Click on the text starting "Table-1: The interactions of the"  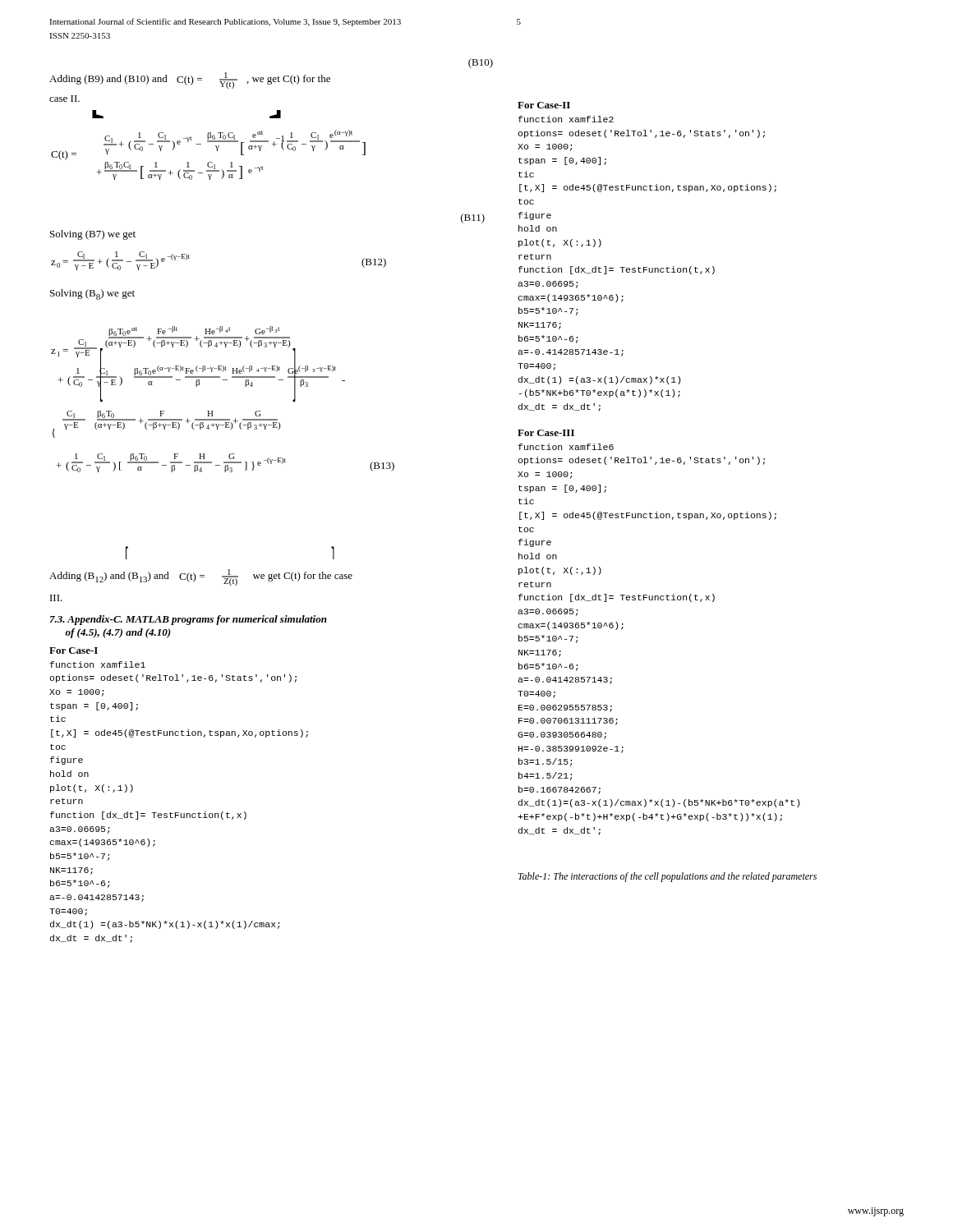point(667,877)
